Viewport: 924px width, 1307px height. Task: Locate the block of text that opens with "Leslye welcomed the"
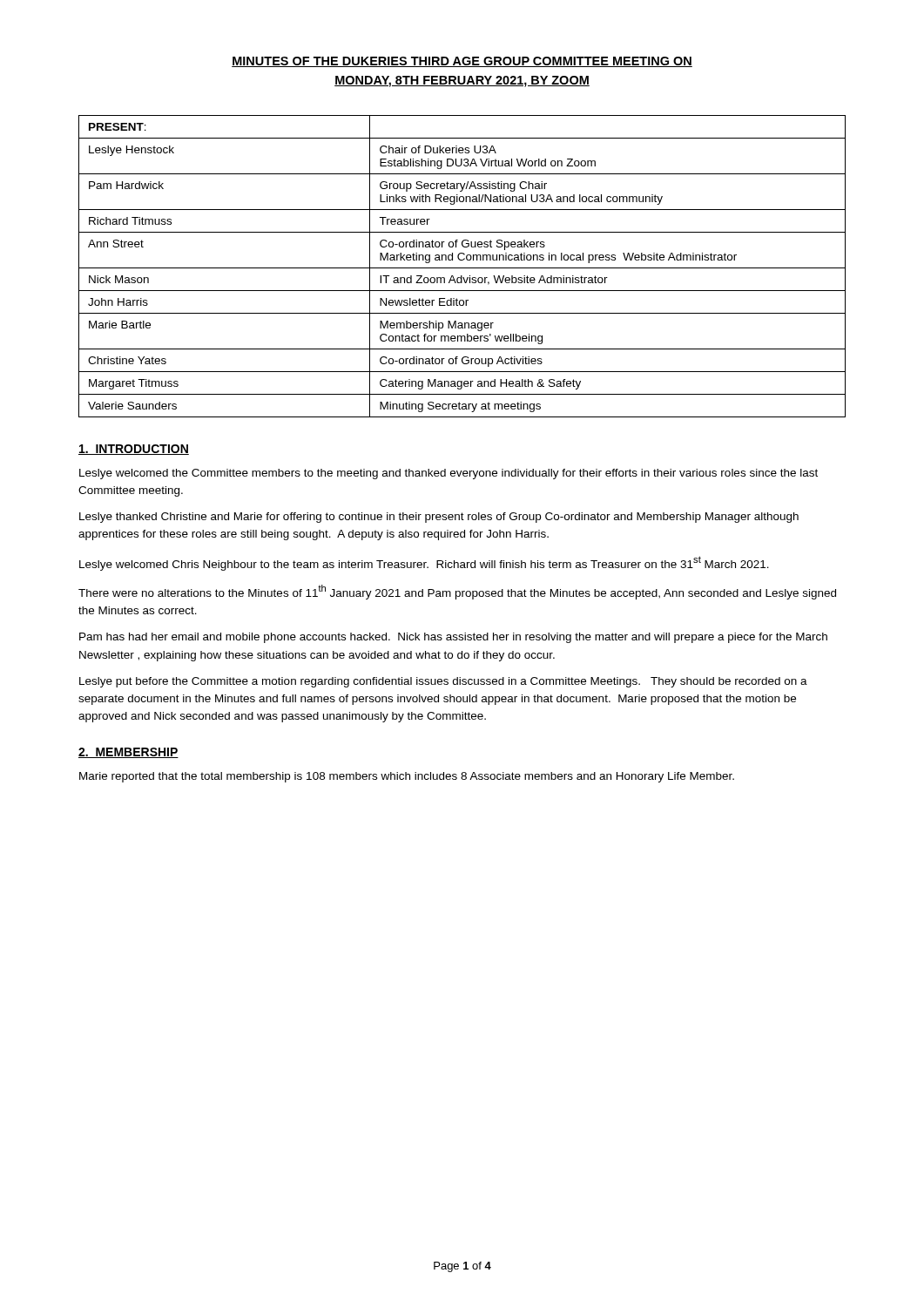(448, 481)
